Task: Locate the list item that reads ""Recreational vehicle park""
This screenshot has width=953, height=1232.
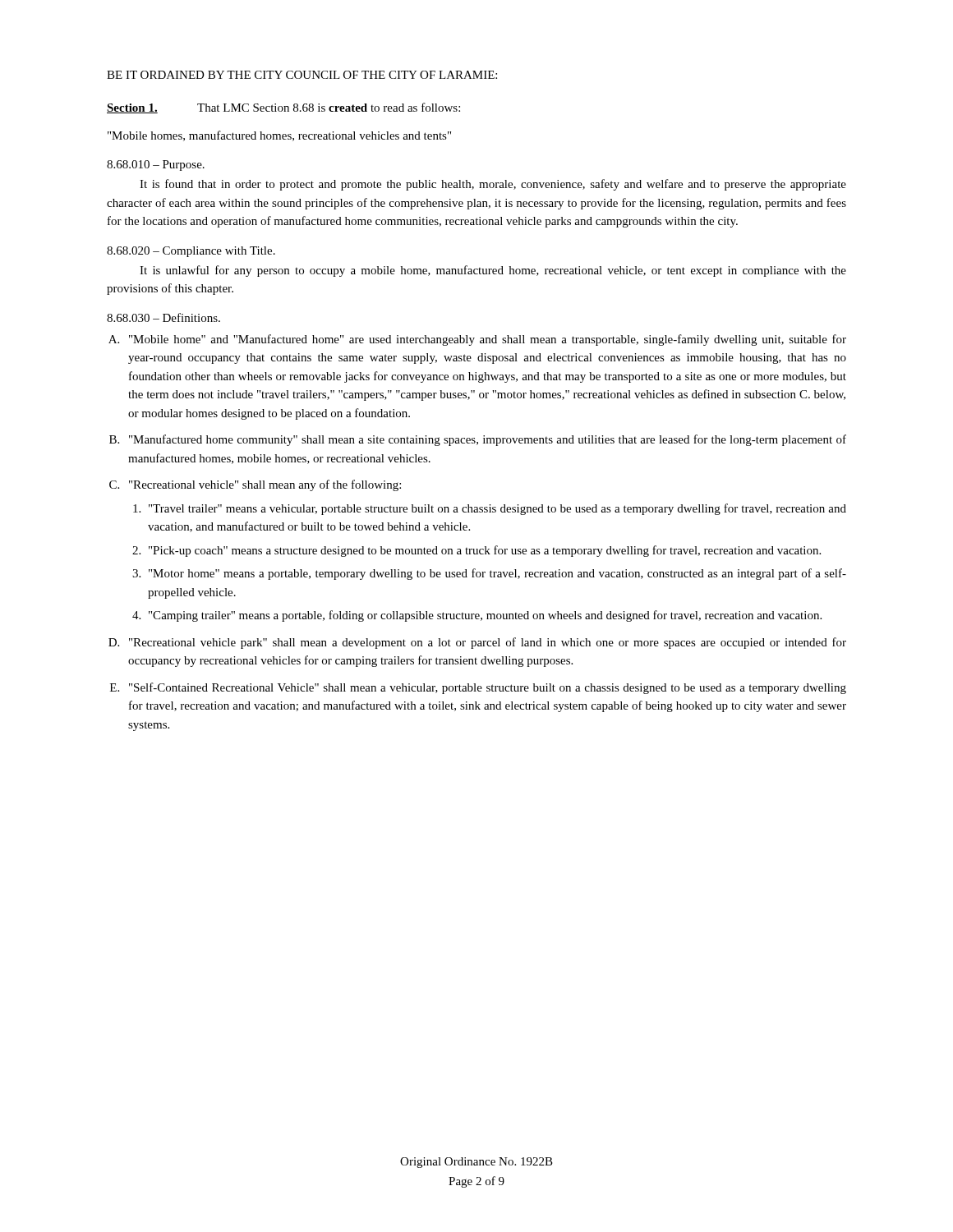Action: tap(487, 651)
